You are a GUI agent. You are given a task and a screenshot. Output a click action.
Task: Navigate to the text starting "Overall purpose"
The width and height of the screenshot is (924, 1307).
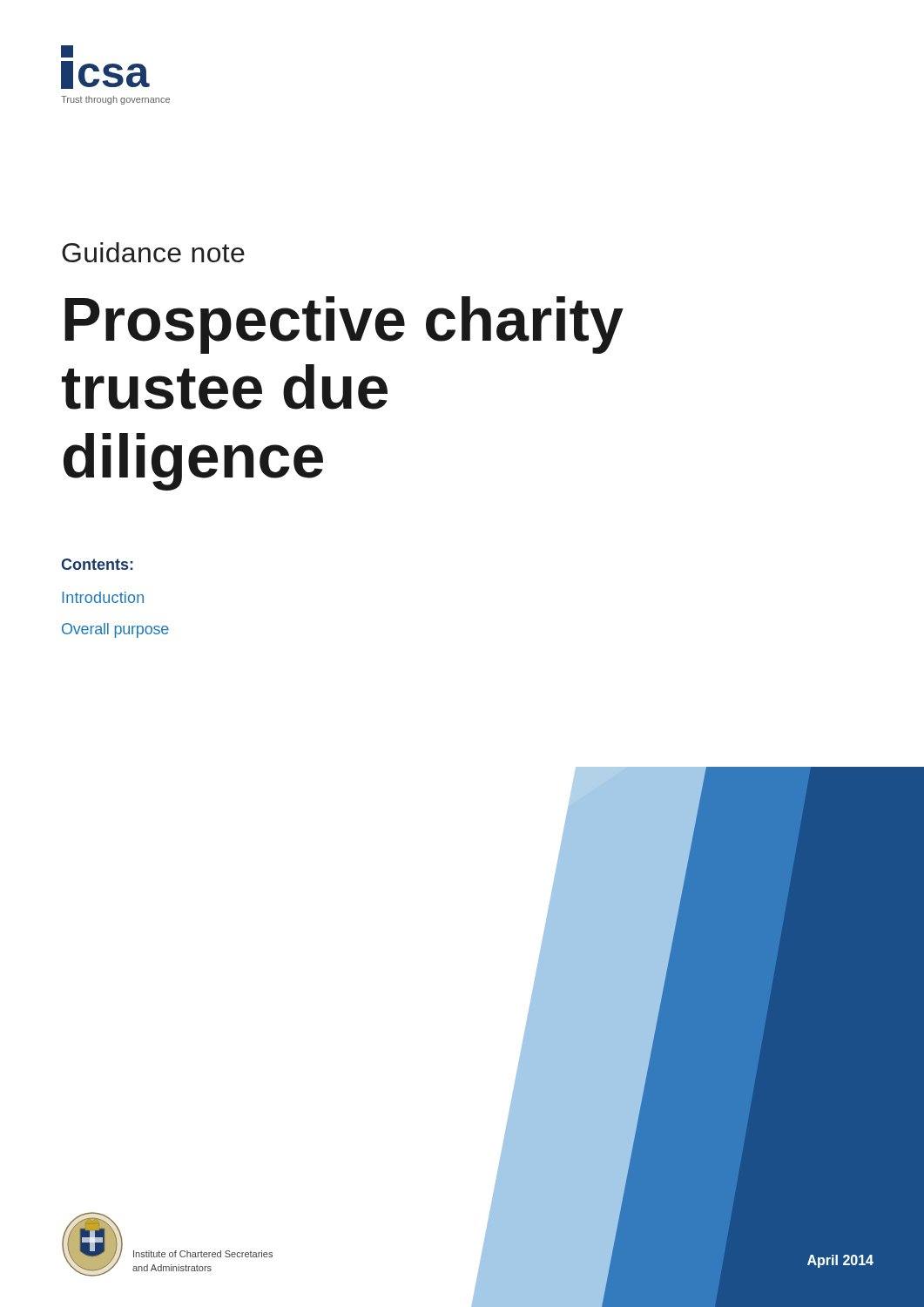pyautogui.click(x=115, y=629)
